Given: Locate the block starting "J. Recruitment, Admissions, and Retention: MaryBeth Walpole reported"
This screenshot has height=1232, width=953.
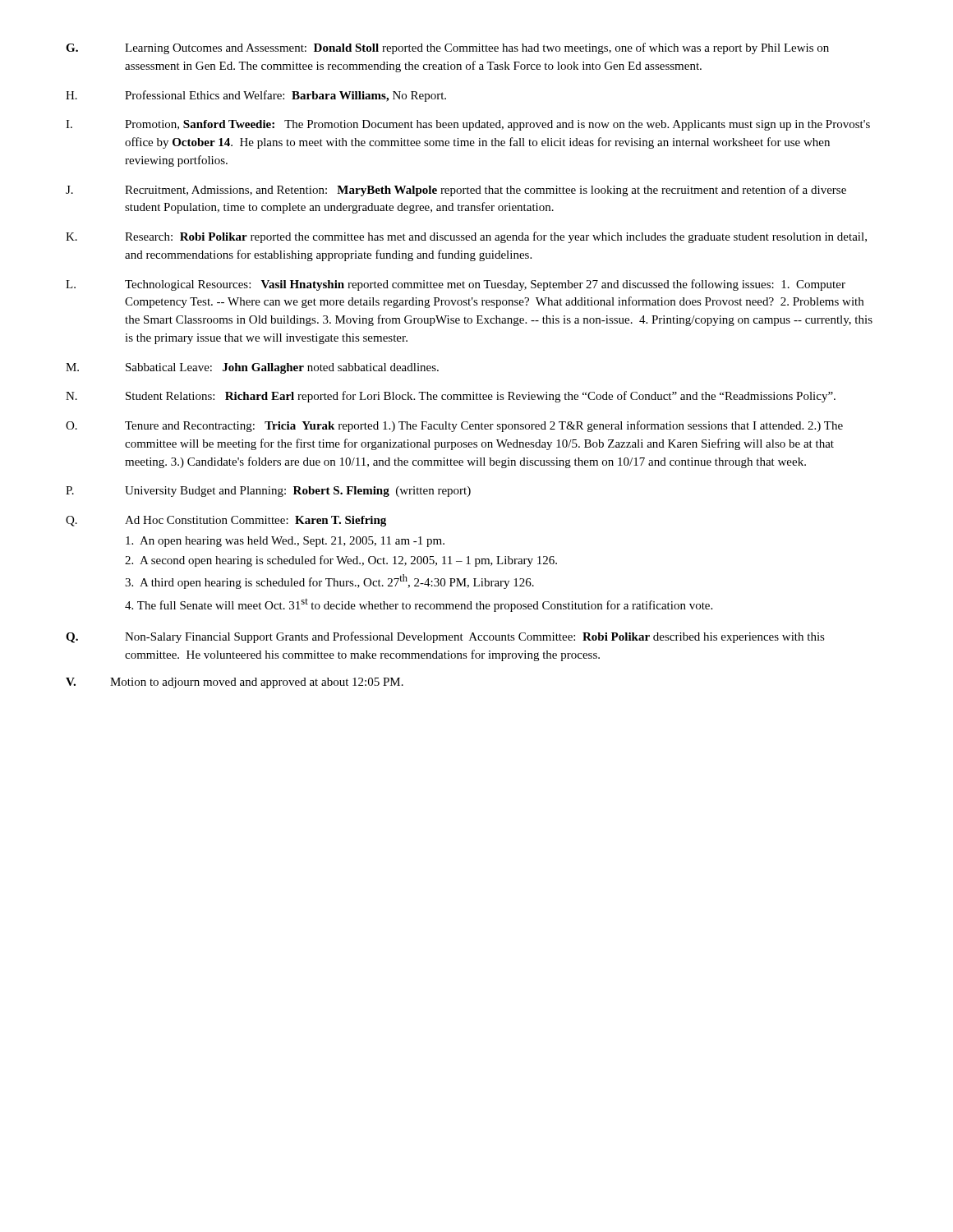Looking at the screenshot, I should tap(472, 199).
